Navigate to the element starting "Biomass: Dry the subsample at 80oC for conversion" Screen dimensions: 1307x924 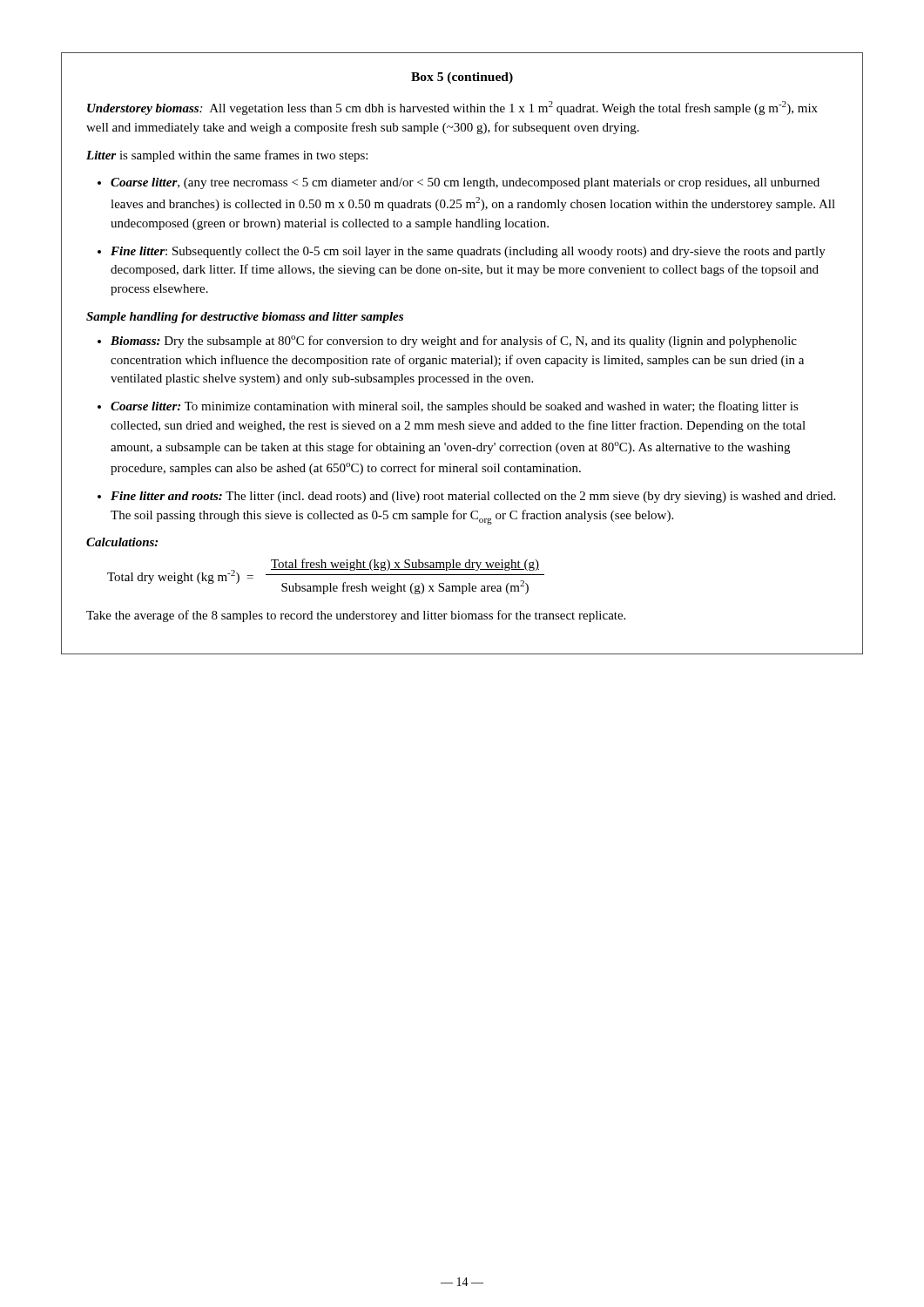[x=462, y=359]
